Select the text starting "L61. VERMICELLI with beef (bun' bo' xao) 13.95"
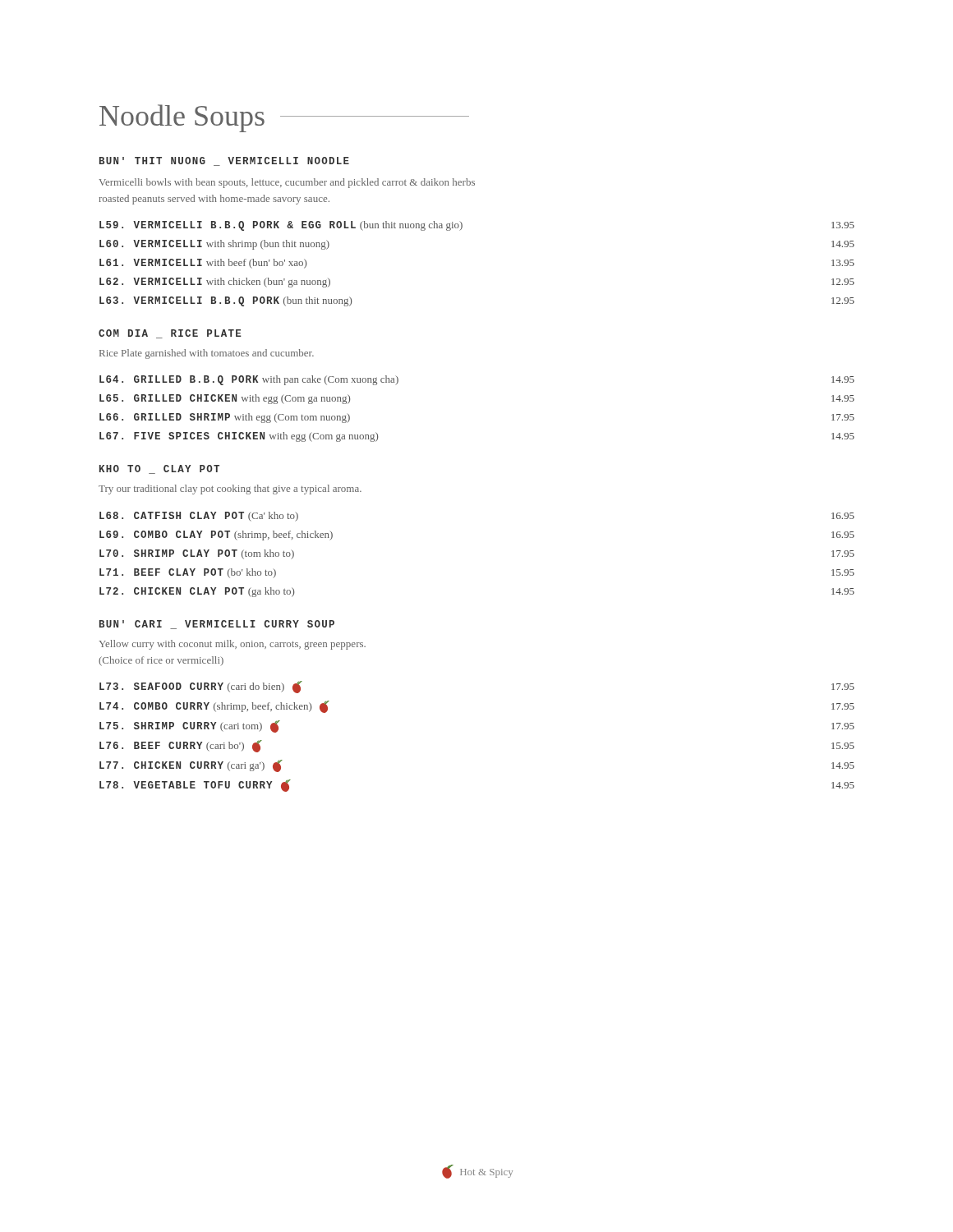This screenshot has width=953, height=1232. pyautogui.click(x=199, y=263)
